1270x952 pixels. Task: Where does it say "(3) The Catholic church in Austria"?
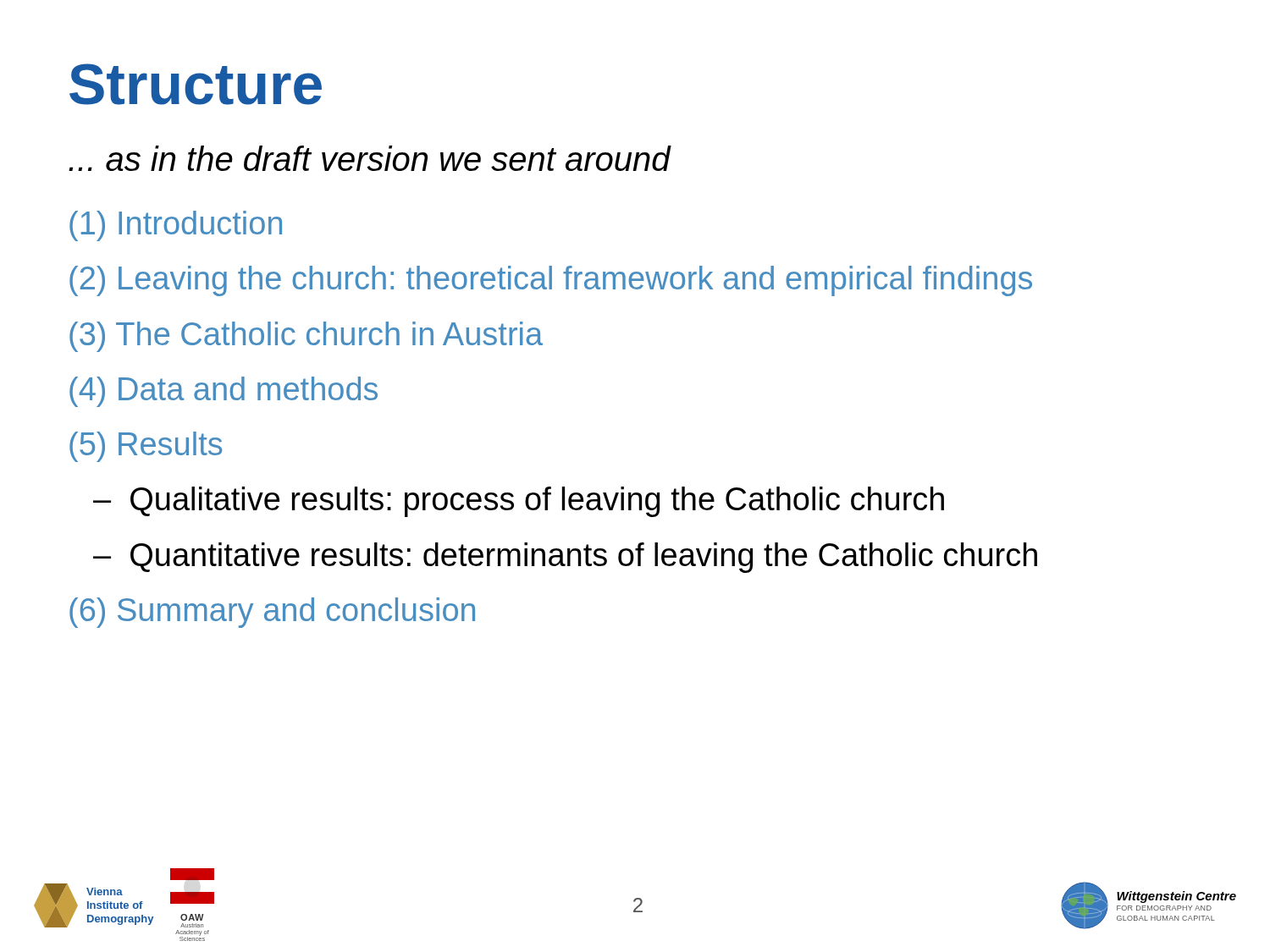click(305, 334)
